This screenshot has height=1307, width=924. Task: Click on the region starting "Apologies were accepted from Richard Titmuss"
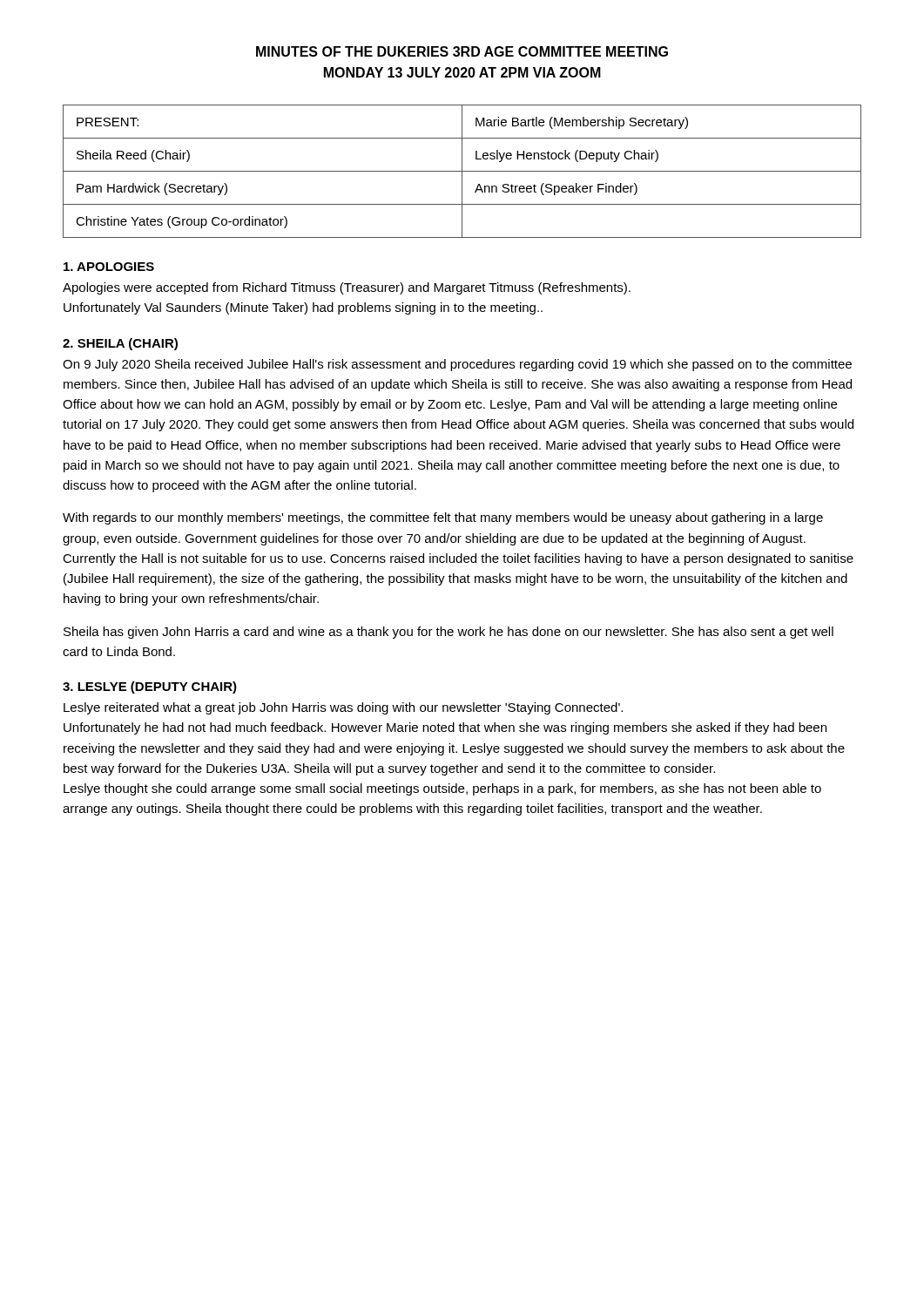[347, 297]
